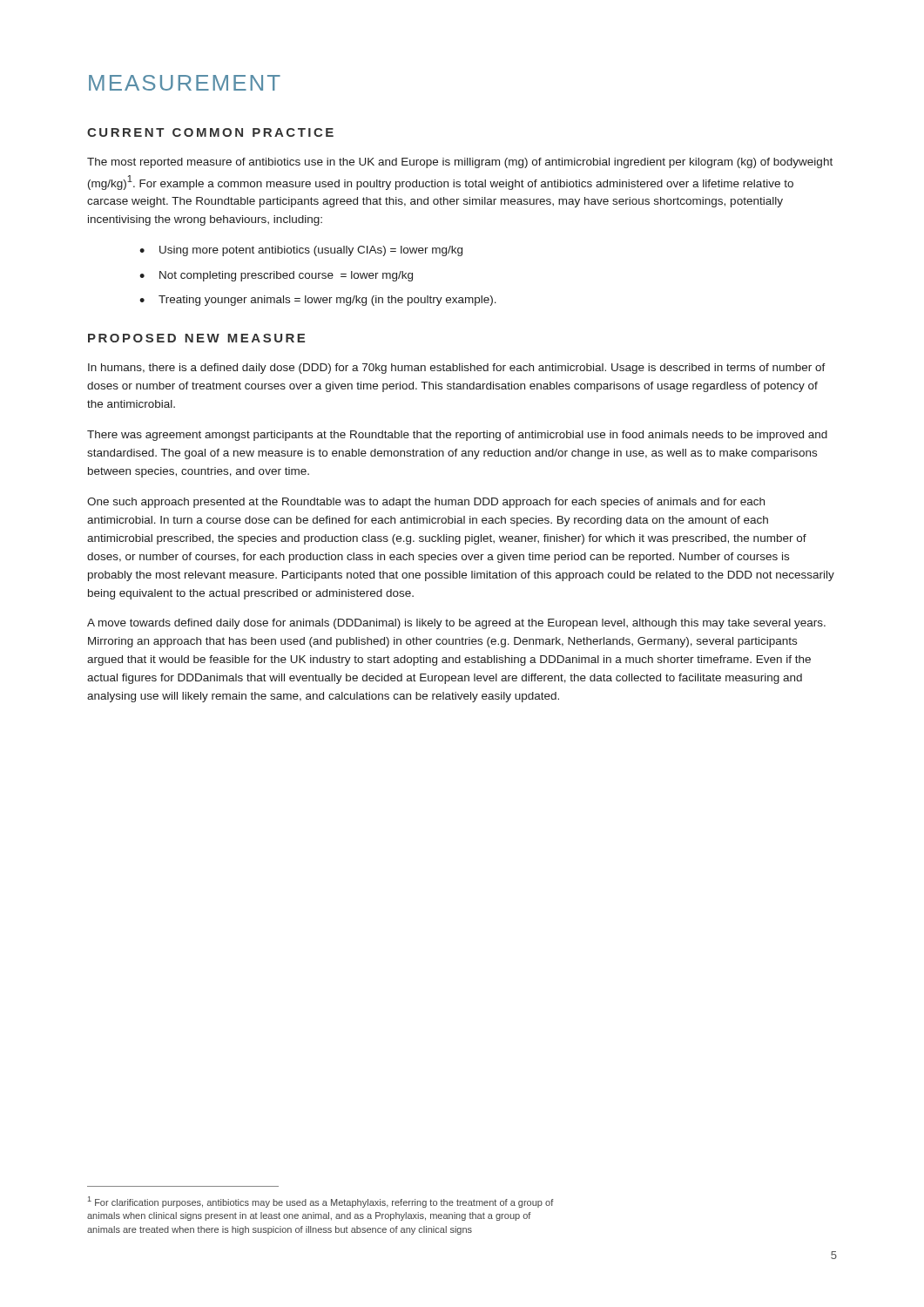Select the passage starting "PROPOSED NEW MEASURE"
Screen dimensions: 1307x924
click(196, 338)
